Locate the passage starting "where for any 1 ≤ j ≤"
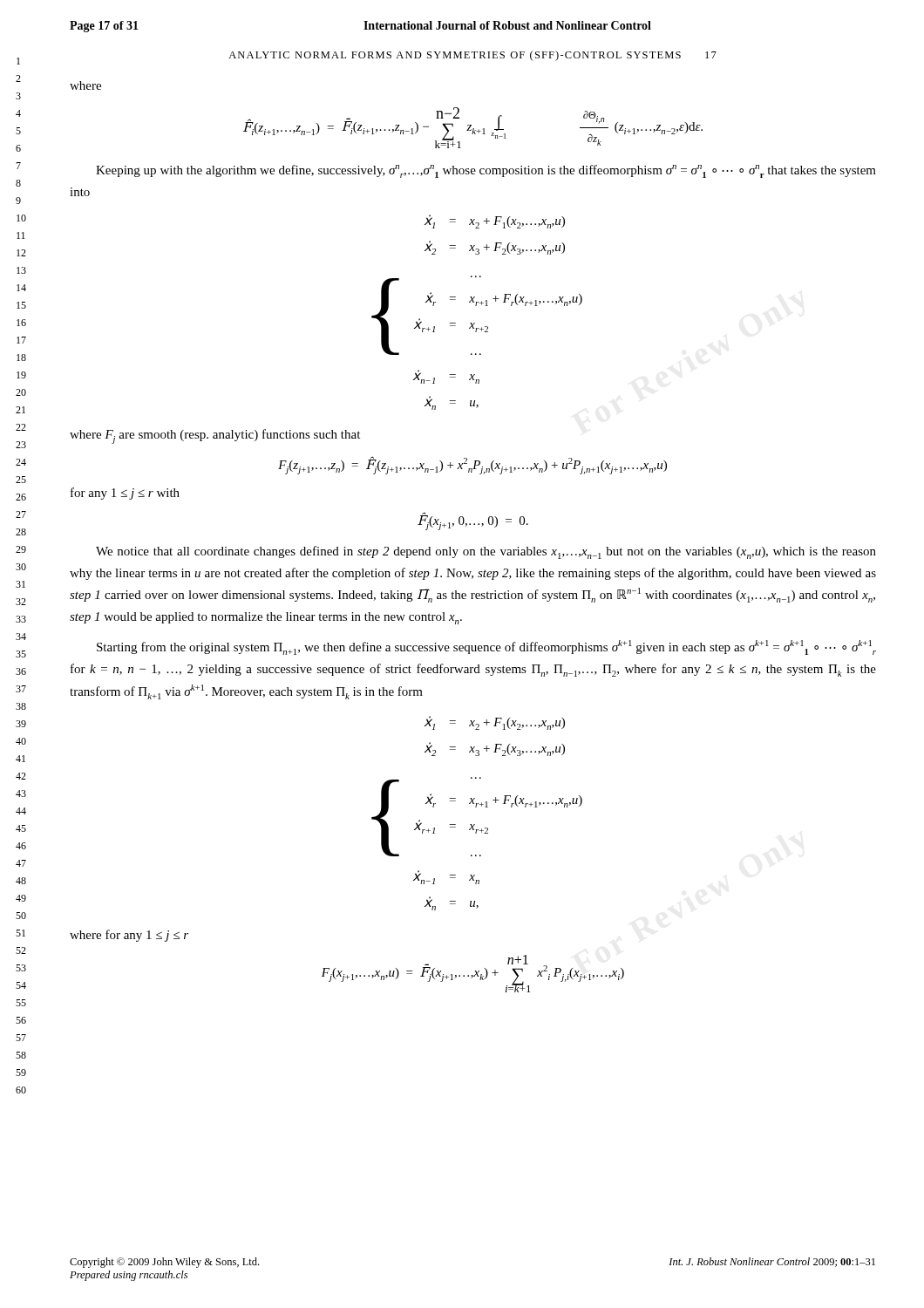The width and height of the screenshot is (924, 1308). point(129,935)
